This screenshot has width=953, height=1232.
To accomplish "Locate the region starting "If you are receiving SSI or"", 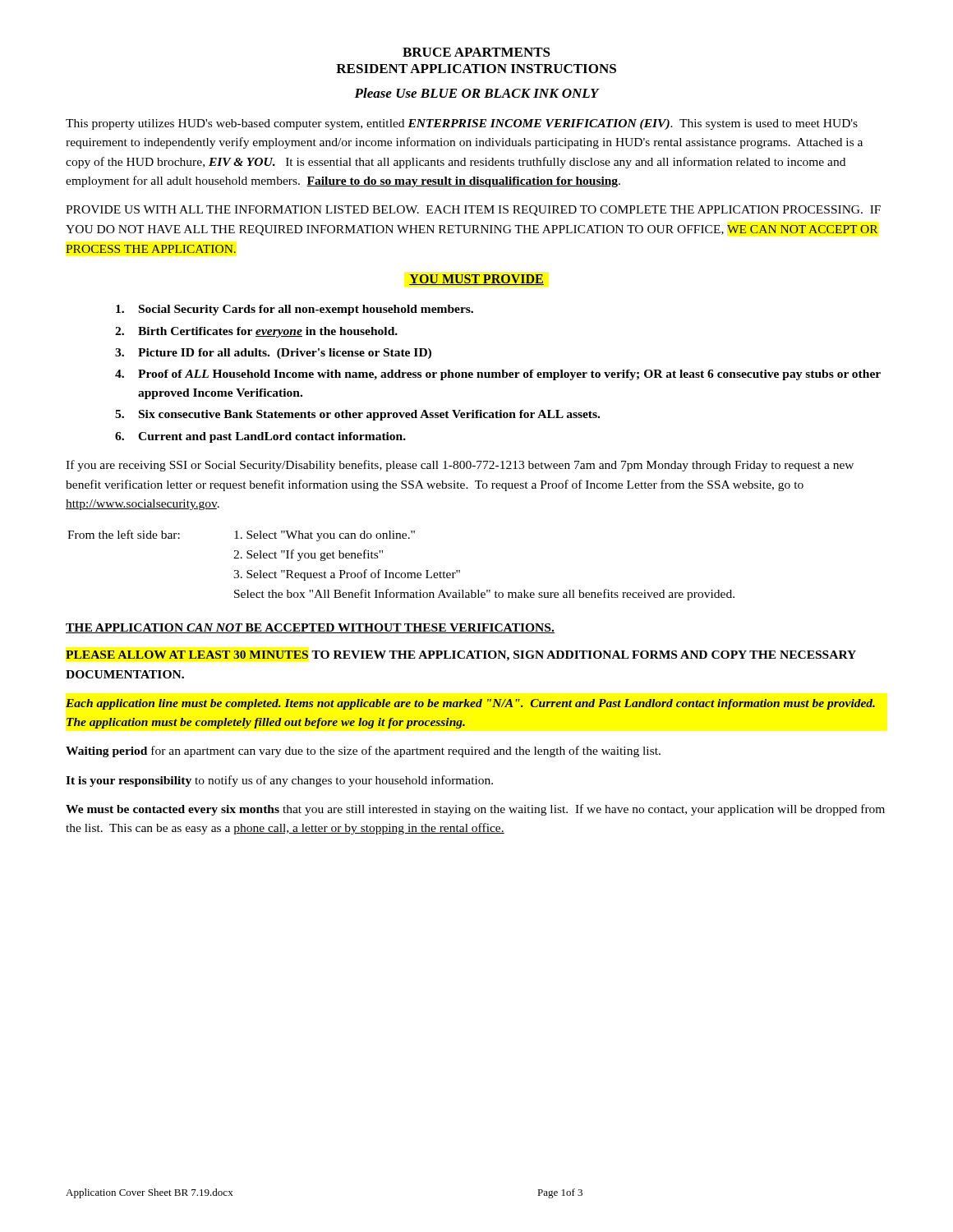I will point(460,484).
